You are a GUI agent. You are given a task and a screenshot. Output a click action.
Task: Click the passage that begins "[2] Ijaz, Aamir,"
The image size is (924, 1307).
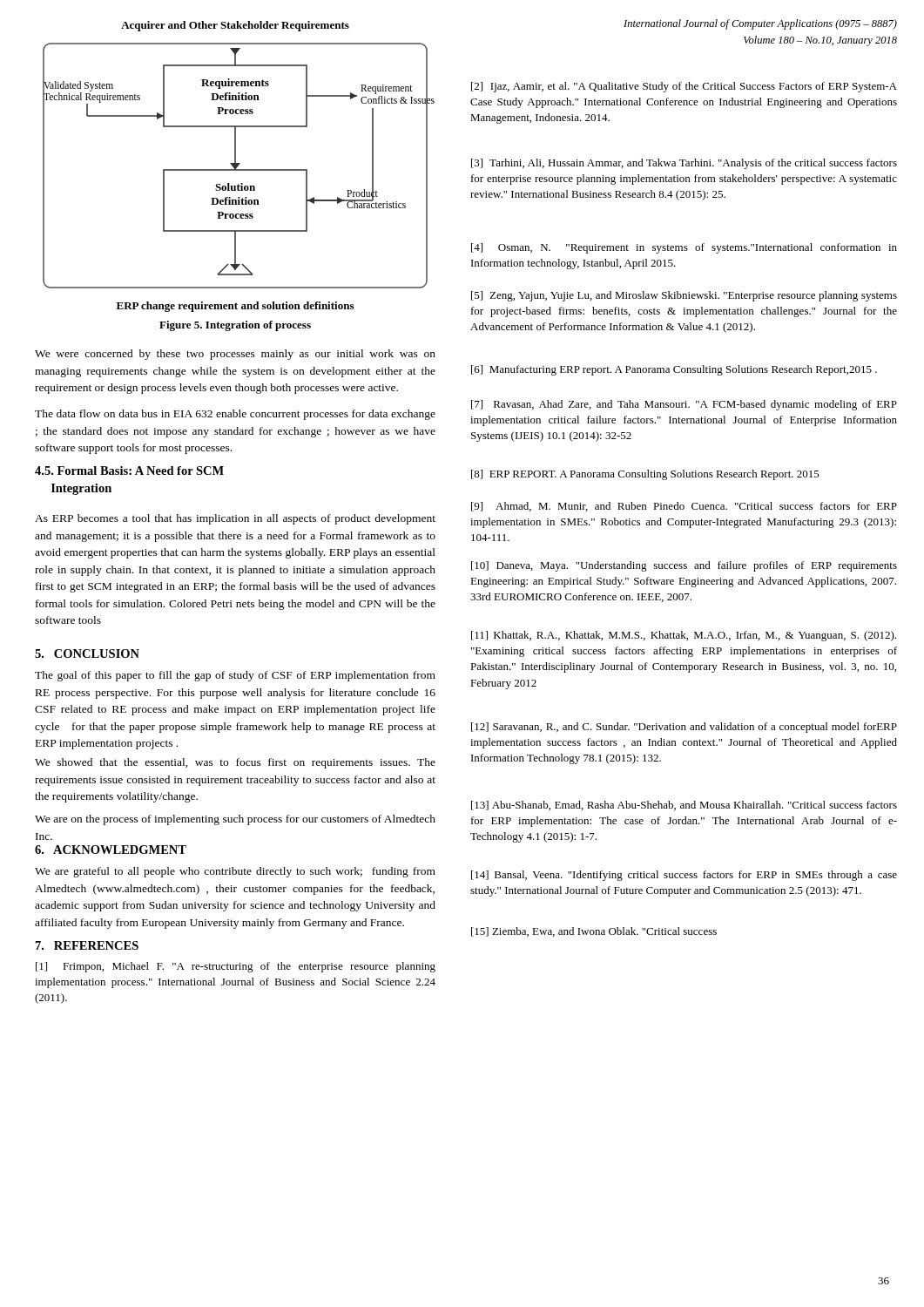[684, 102]
